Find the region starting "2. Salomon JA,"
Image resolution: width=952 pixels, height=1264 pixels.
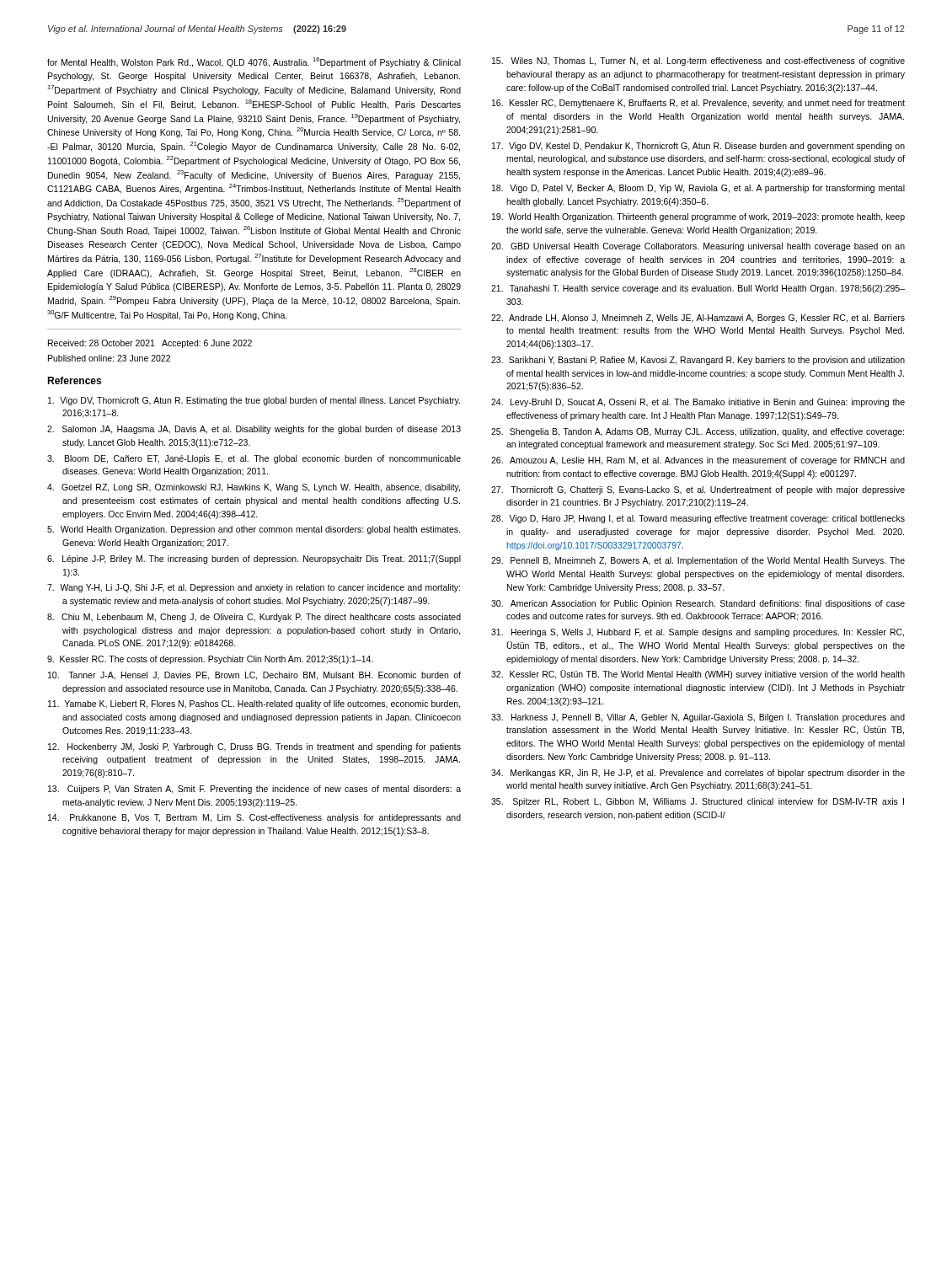pos(254,436)
